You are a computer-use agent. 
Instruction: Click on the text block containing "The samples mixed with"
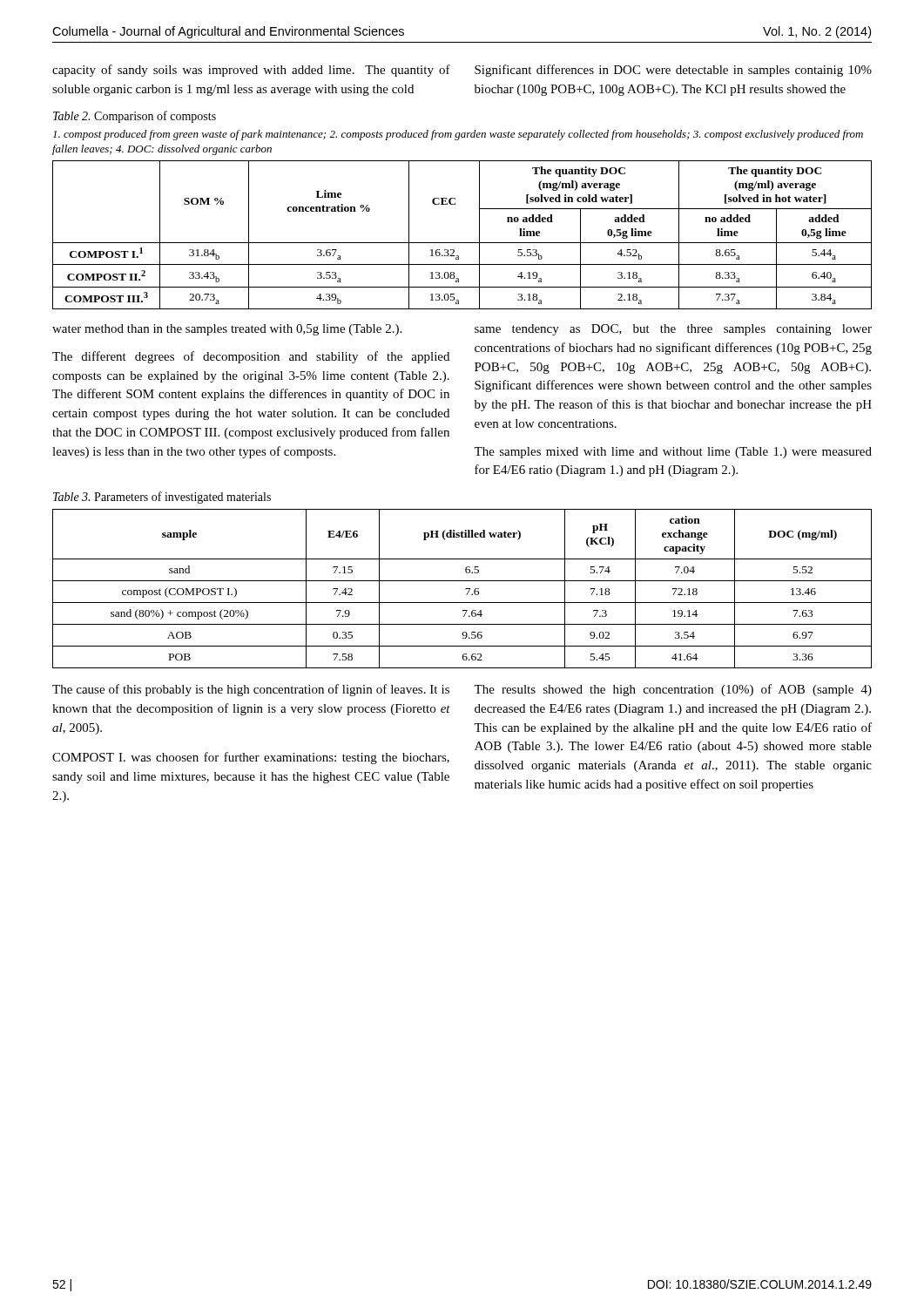click(x=673, y=460)
